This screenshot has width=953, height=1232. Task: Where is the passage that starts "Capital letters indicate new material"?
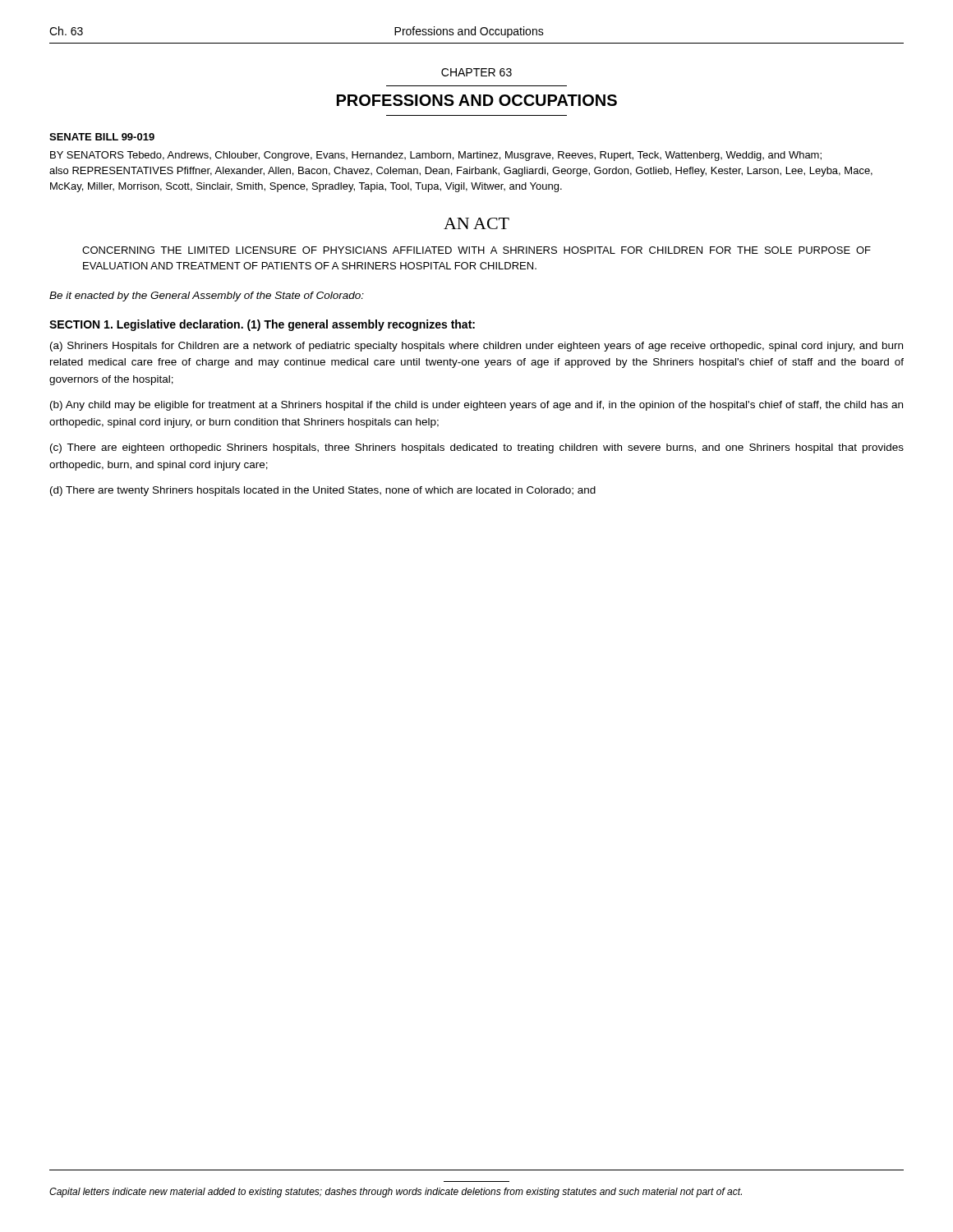396,1192
